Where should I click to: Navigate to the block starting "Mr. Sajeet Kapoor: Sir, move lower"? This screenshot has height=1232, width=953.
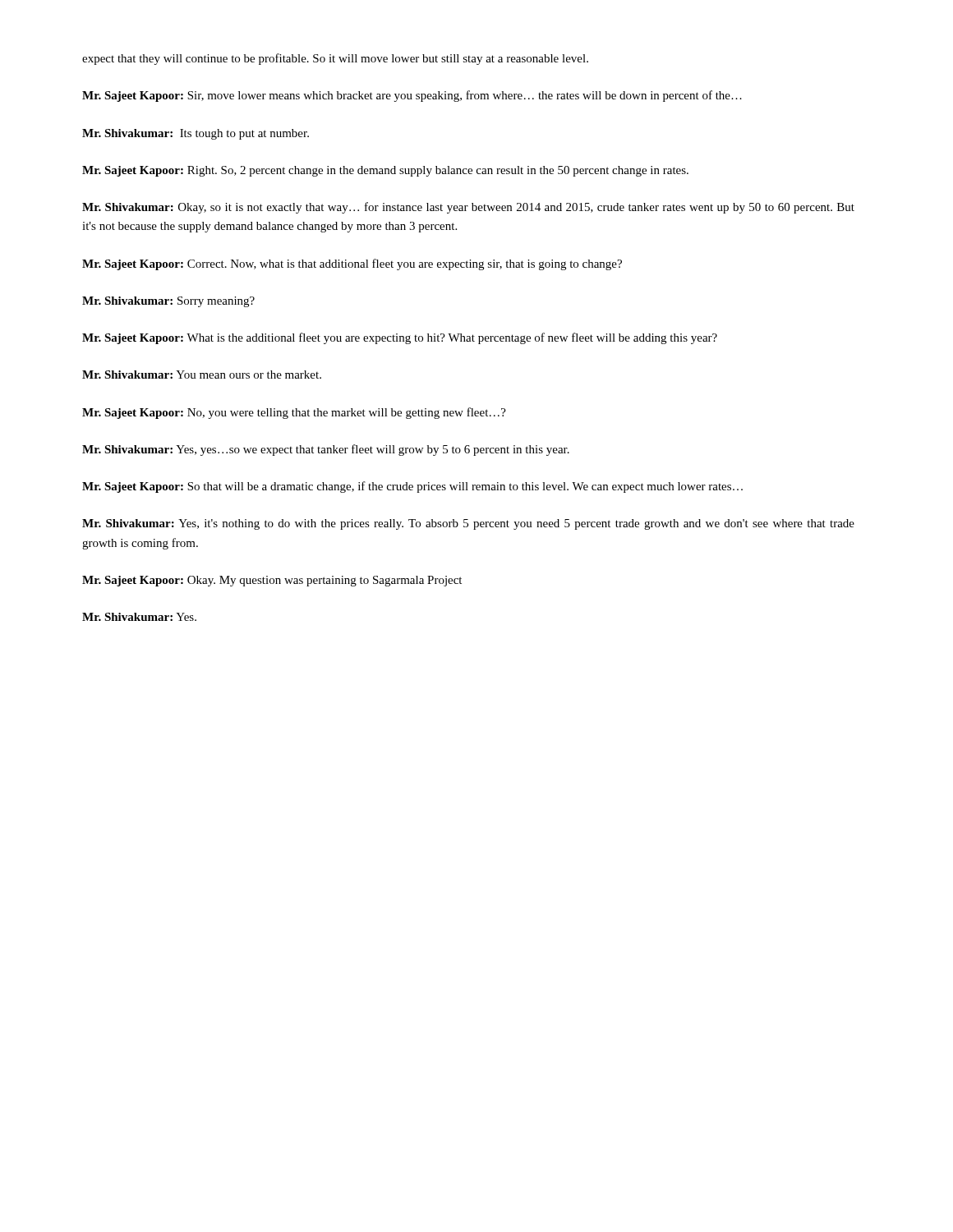point(412,95)
